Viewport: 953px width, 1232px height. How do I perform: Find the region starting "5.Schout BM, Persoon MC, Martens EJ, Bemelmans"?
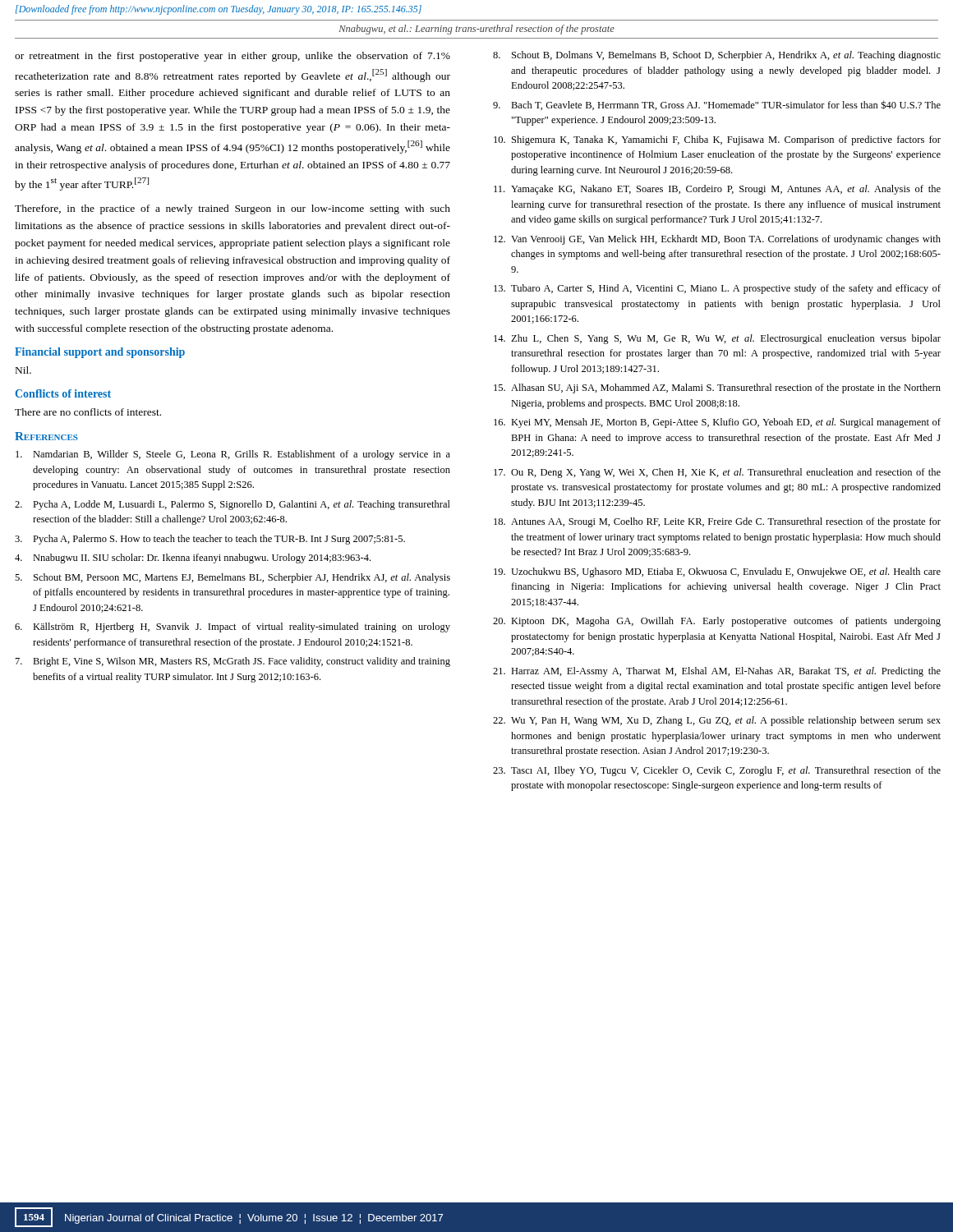232,592
